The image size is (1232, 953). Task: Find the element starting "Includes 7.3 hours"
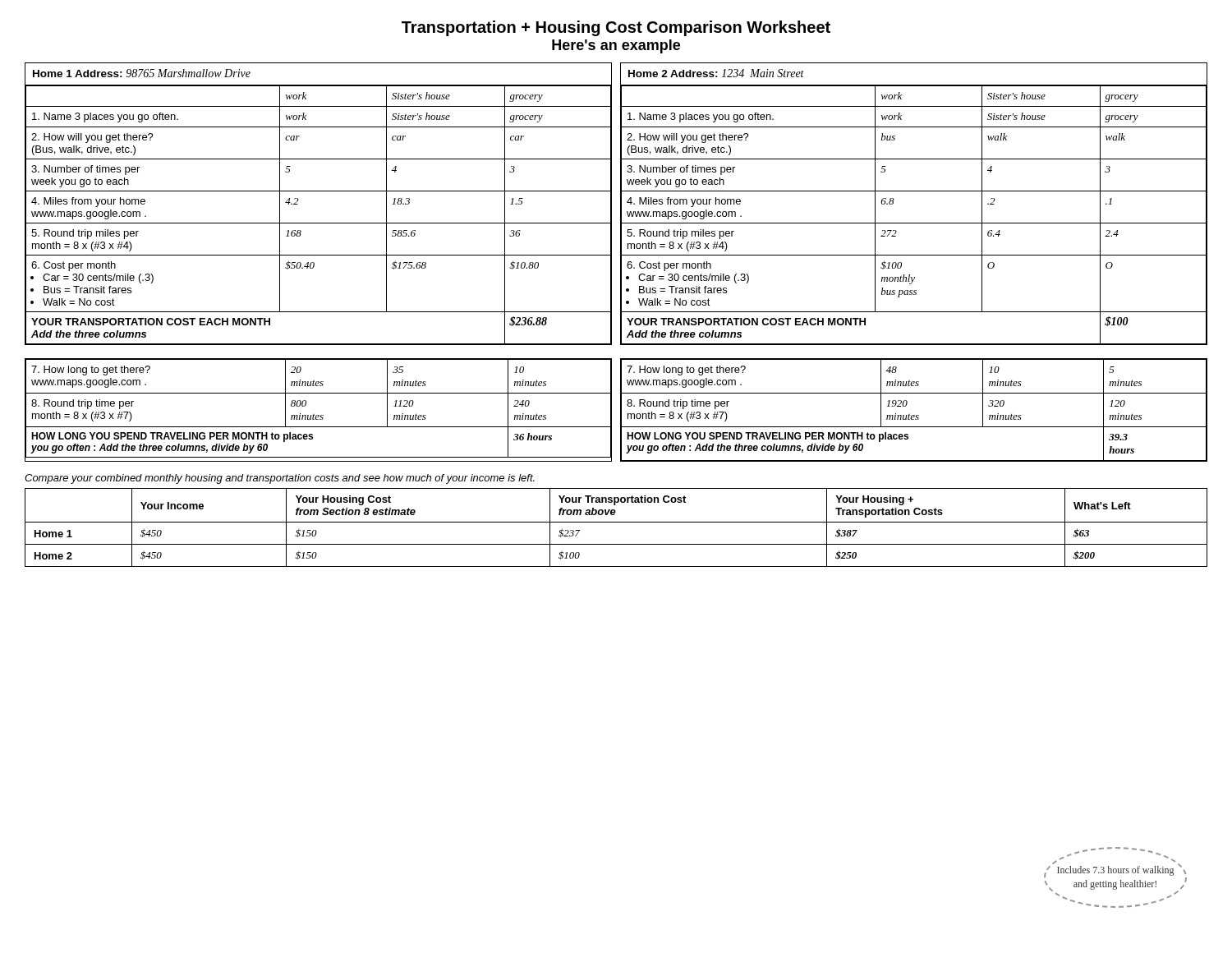point(1115,877)
